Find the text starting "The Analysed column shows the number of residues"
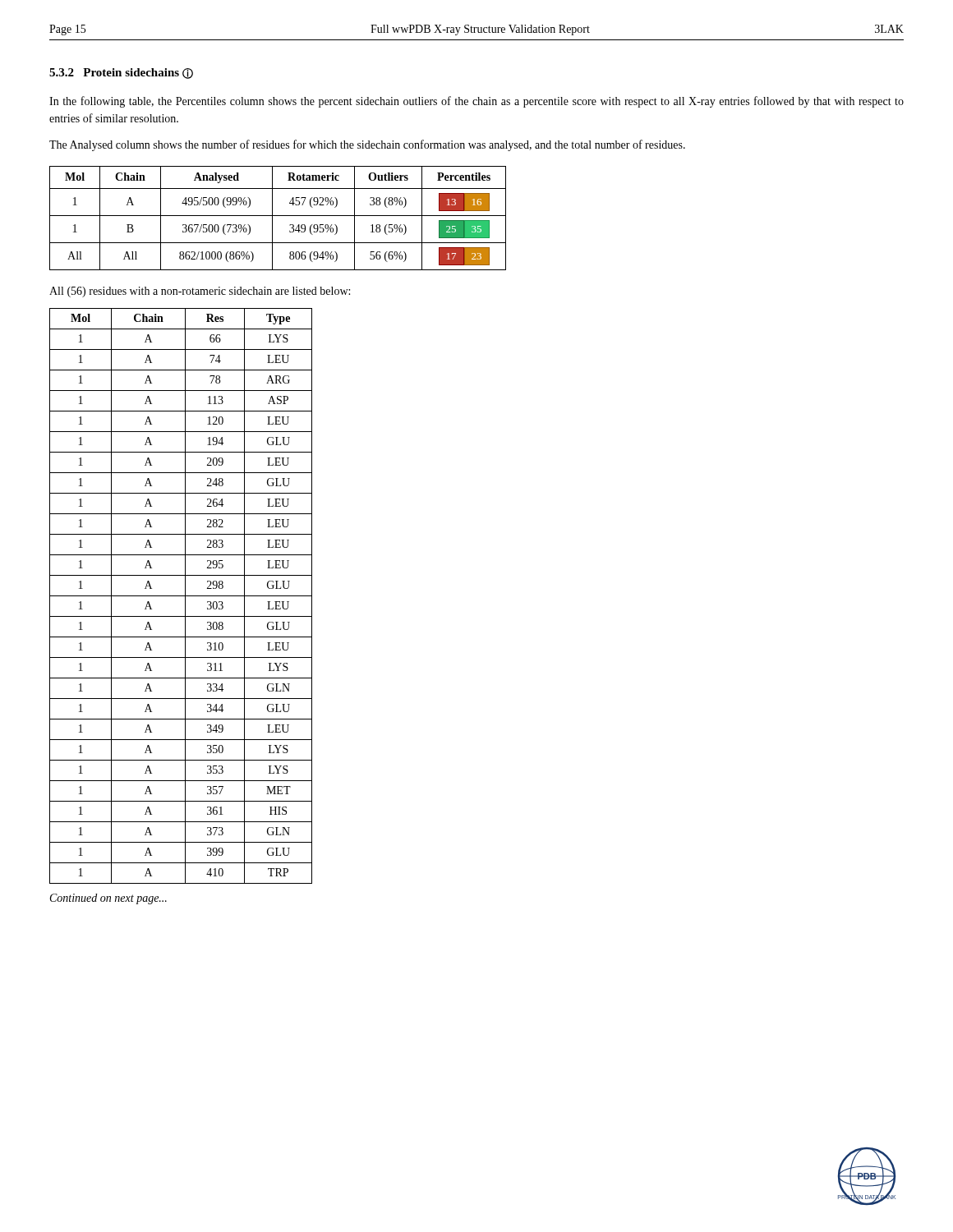The width and height of the screenshot is (953, 1232). [x=367, y=145]
